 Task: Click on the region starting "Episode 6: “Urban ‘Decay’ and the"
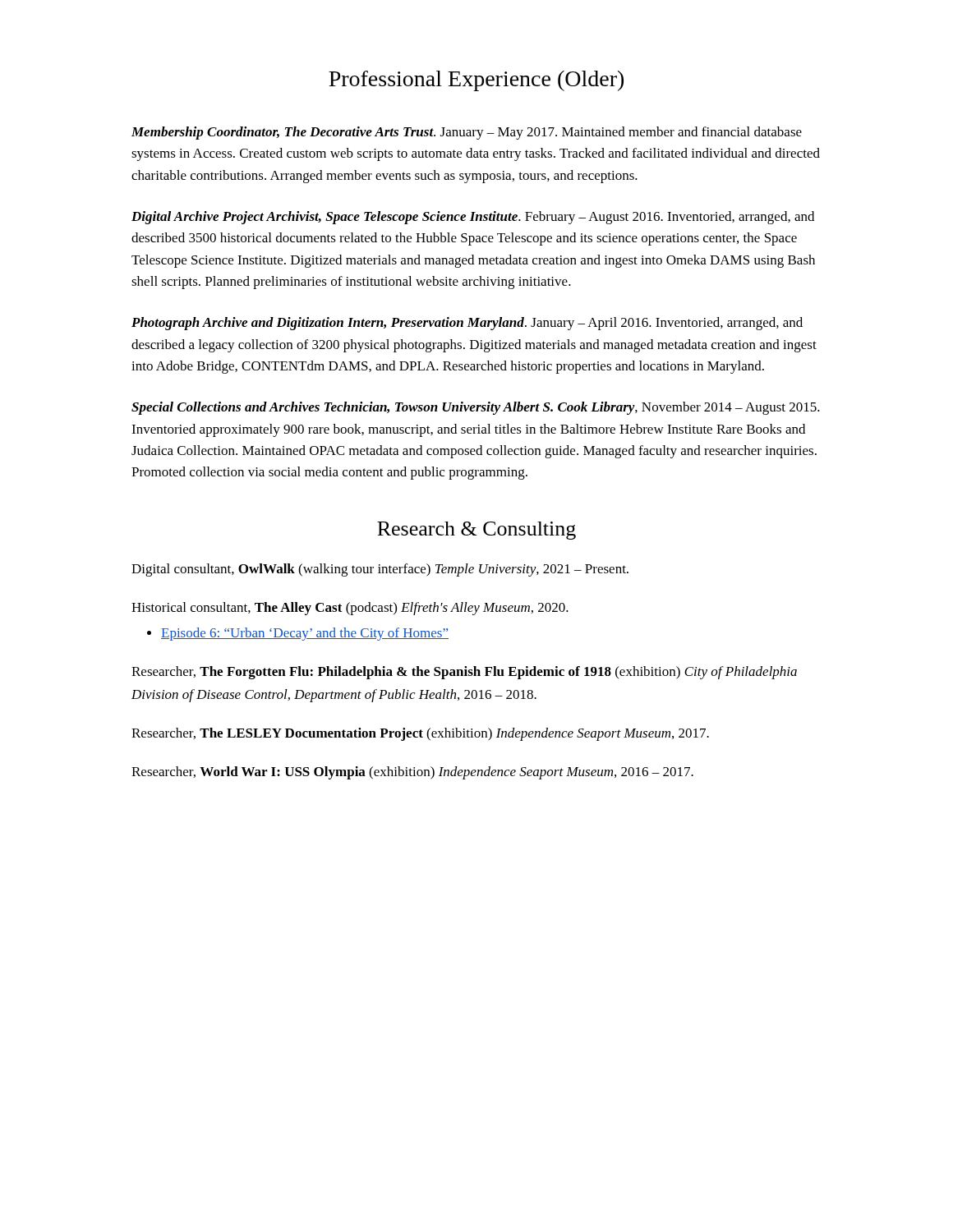tap(305, 633)
